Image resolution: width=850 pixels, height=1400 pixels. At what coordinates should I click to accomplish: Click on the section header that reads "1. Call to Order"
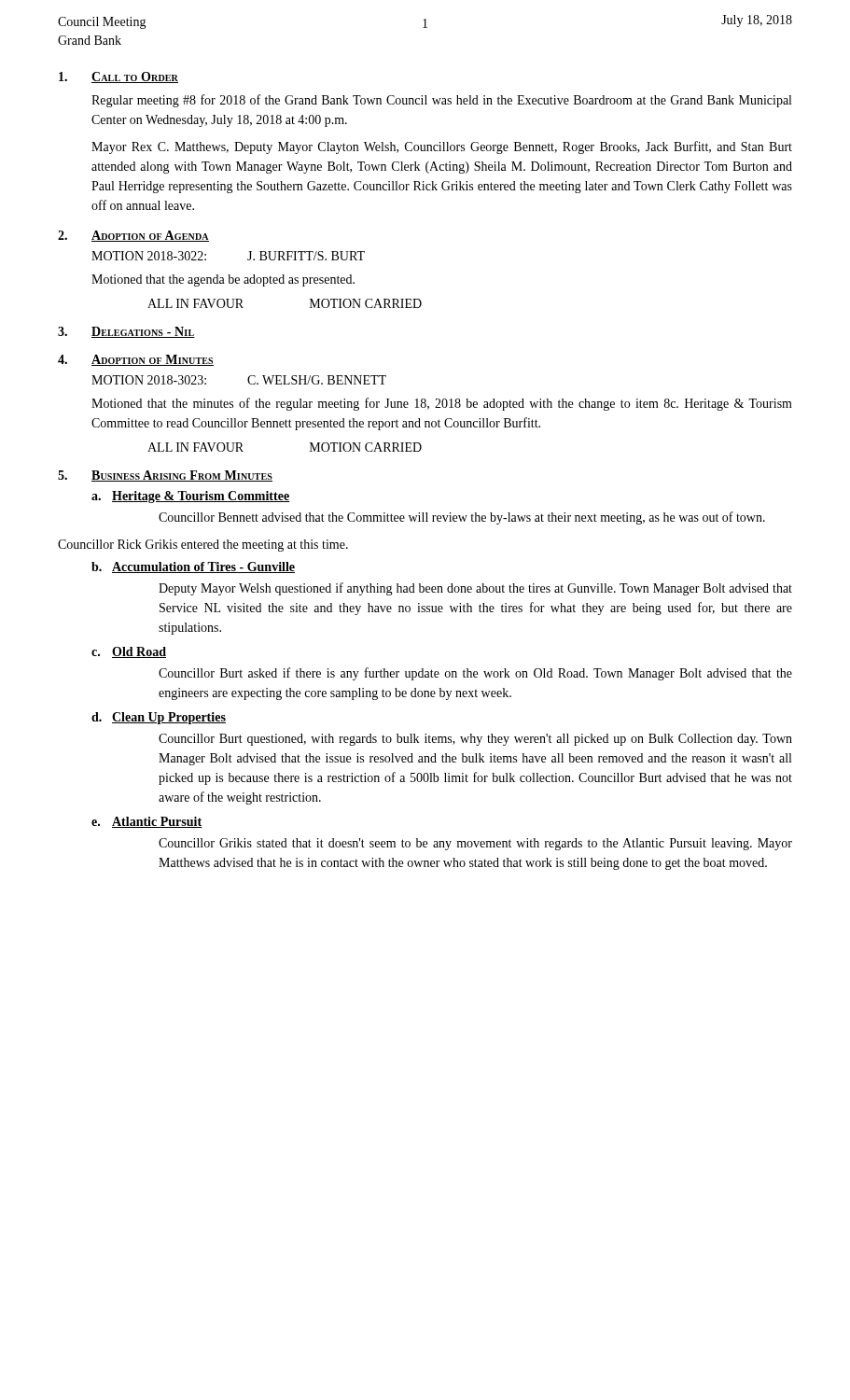click(118, 77)
